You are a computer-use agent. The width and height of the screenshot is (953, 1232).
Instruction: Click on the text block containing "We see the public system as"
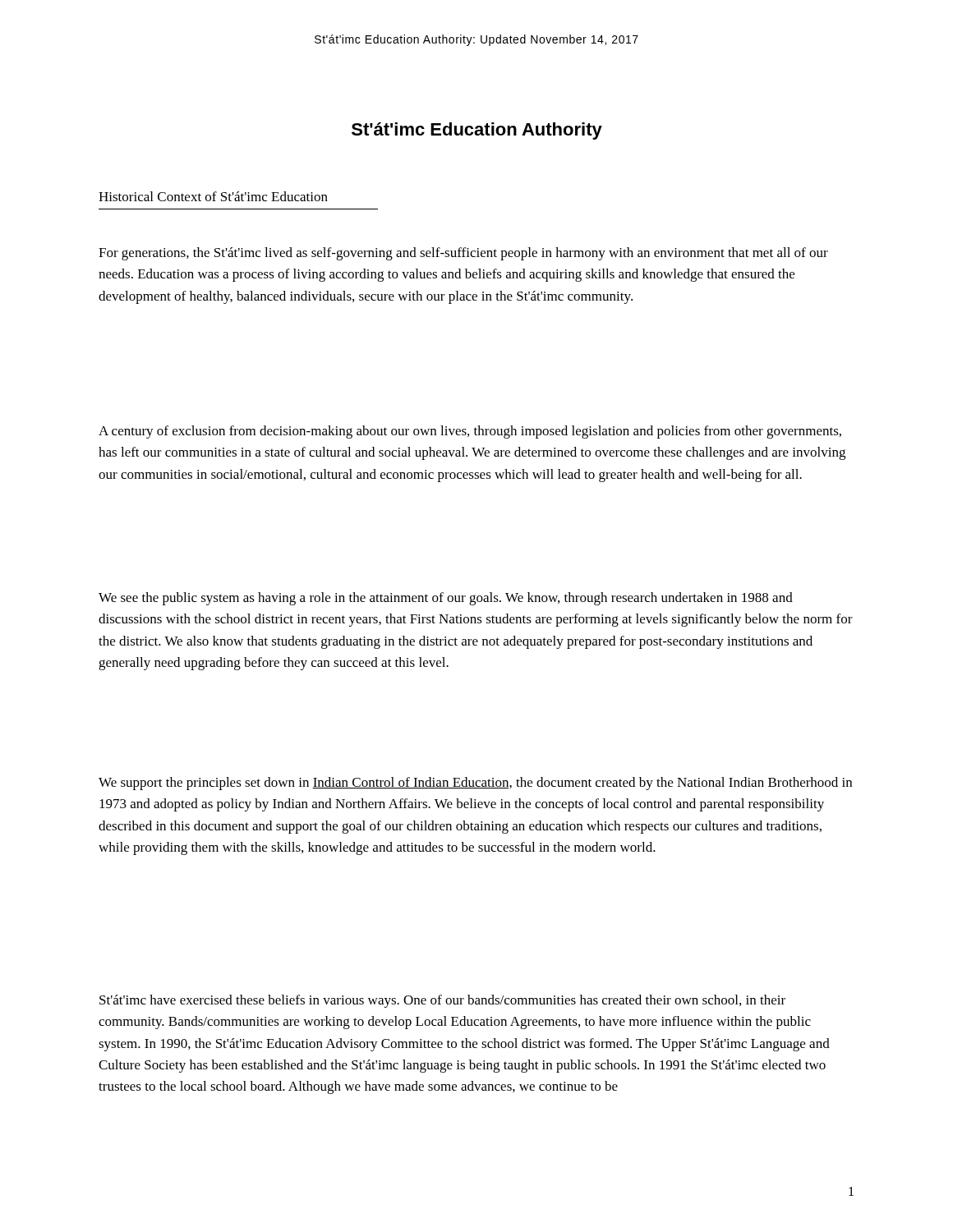point(475,630)
